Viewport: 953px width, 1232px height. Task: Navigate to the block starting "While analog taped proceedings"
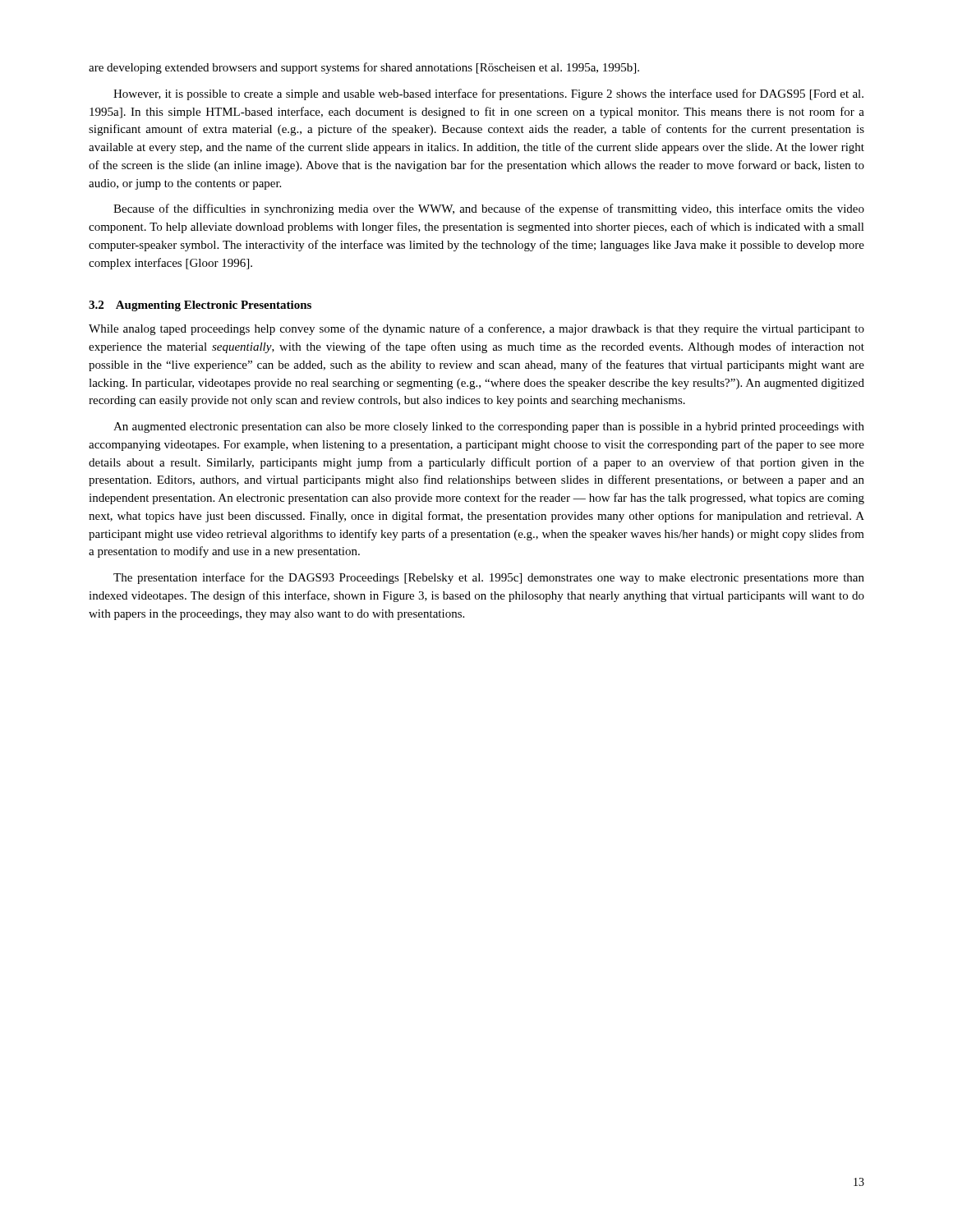pyautogui.click(x=476, y=365)
